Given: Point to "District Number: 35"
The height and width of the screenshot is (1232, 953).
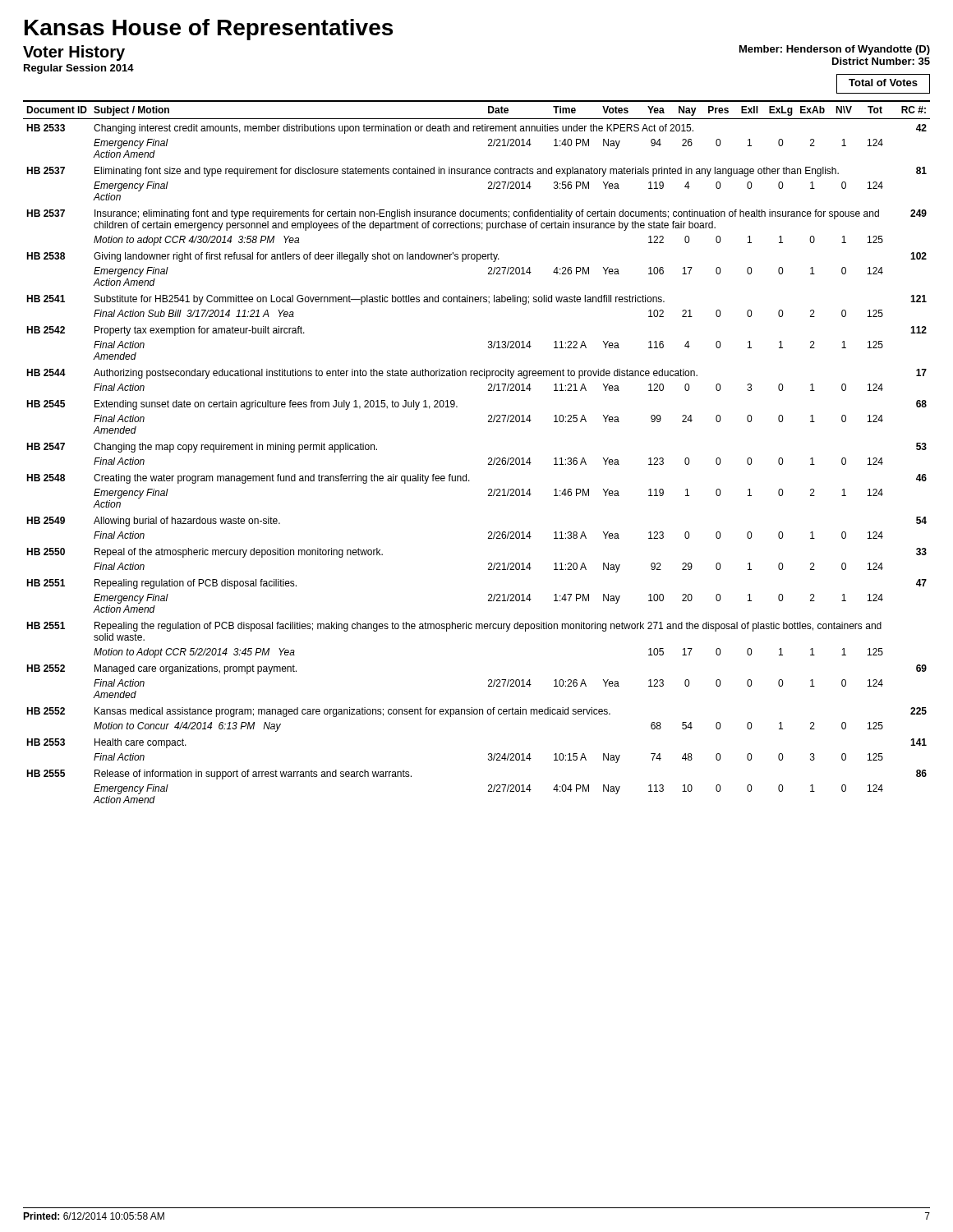Looking at the screenshot, I should [881, 61].
